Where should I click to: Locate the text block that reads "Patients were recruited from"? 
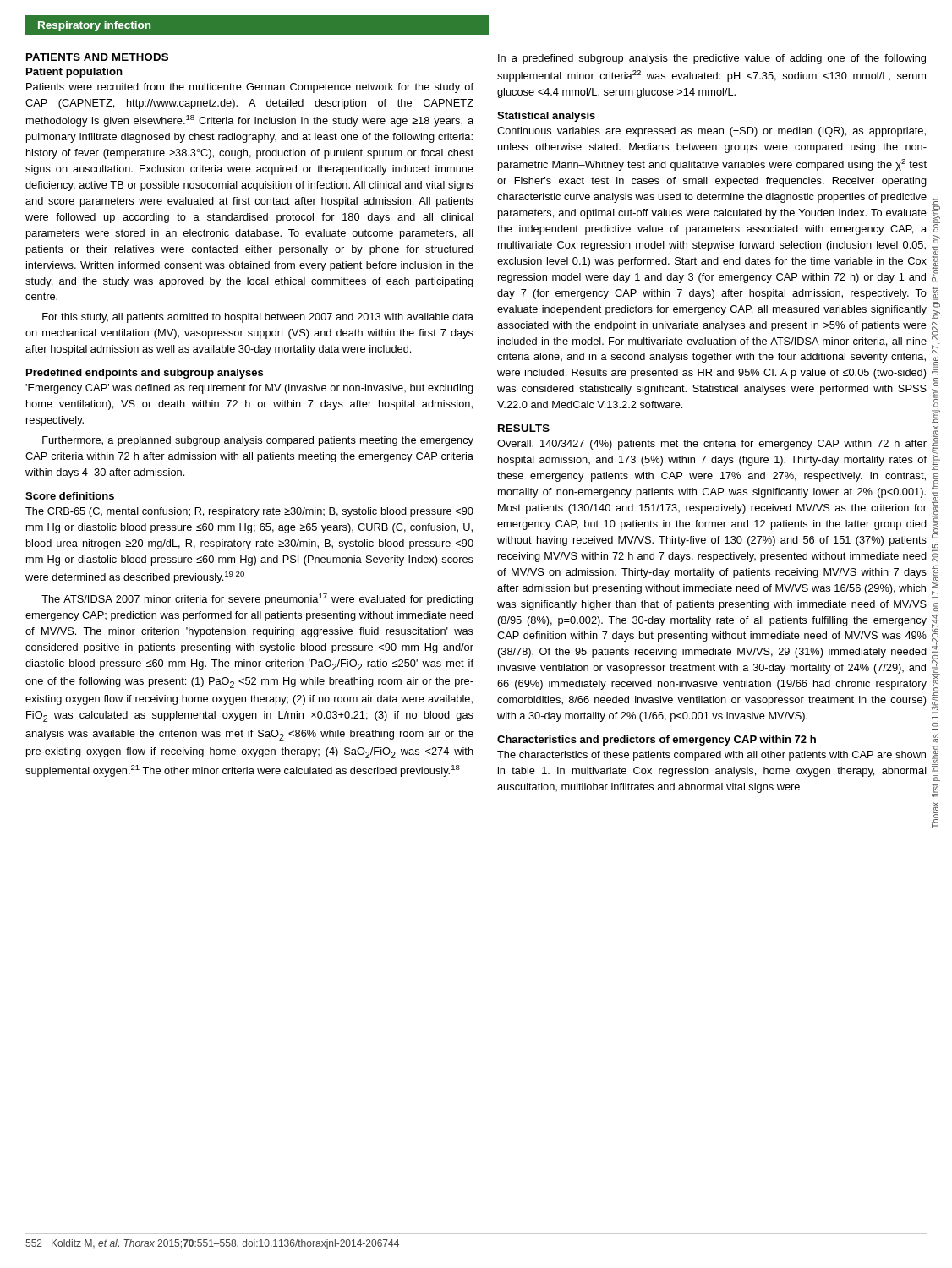click(249, 219)
